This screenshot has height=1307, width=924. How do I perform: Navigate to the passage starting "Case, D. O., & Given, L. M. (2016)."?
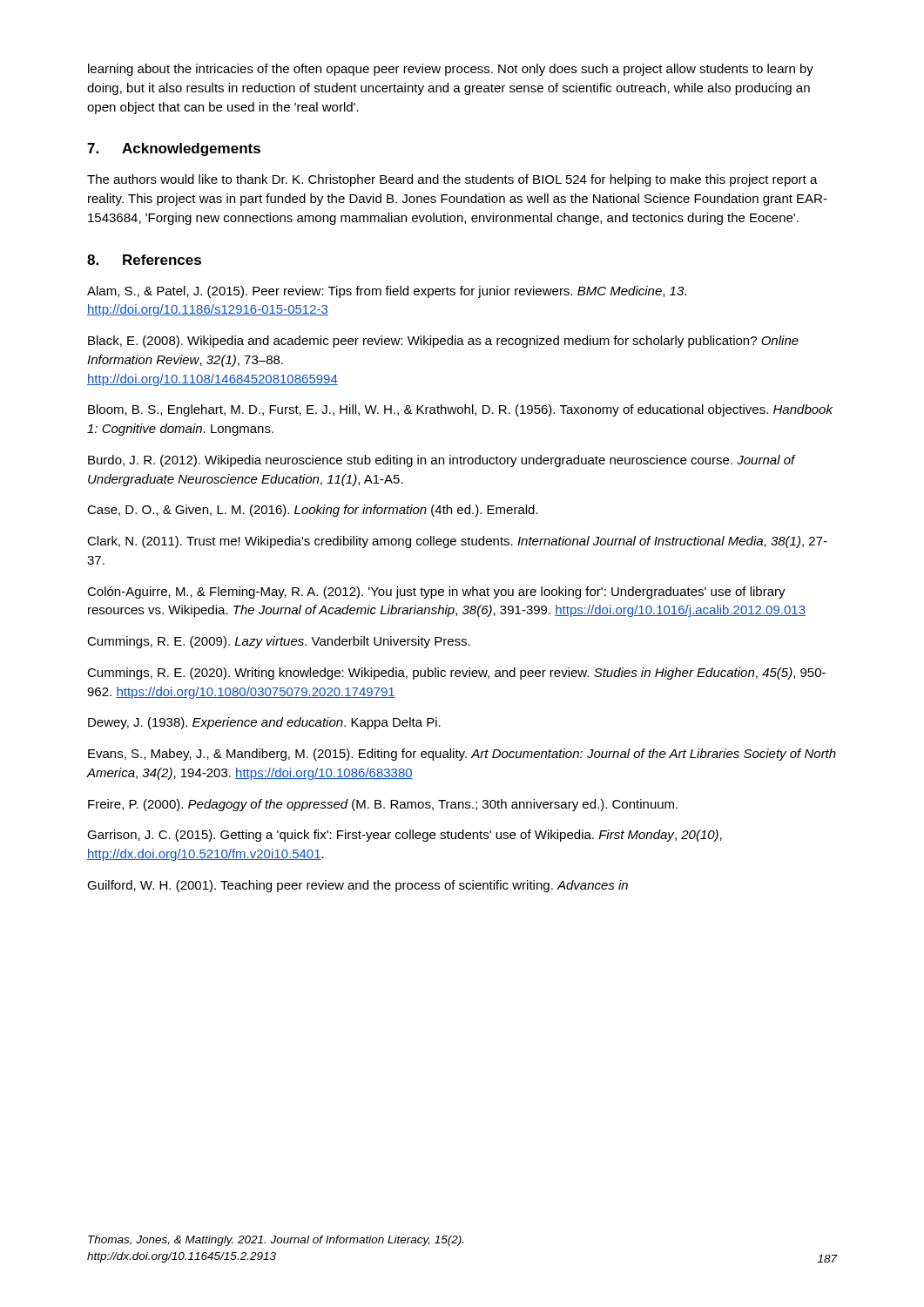click(x=313, y=510)
